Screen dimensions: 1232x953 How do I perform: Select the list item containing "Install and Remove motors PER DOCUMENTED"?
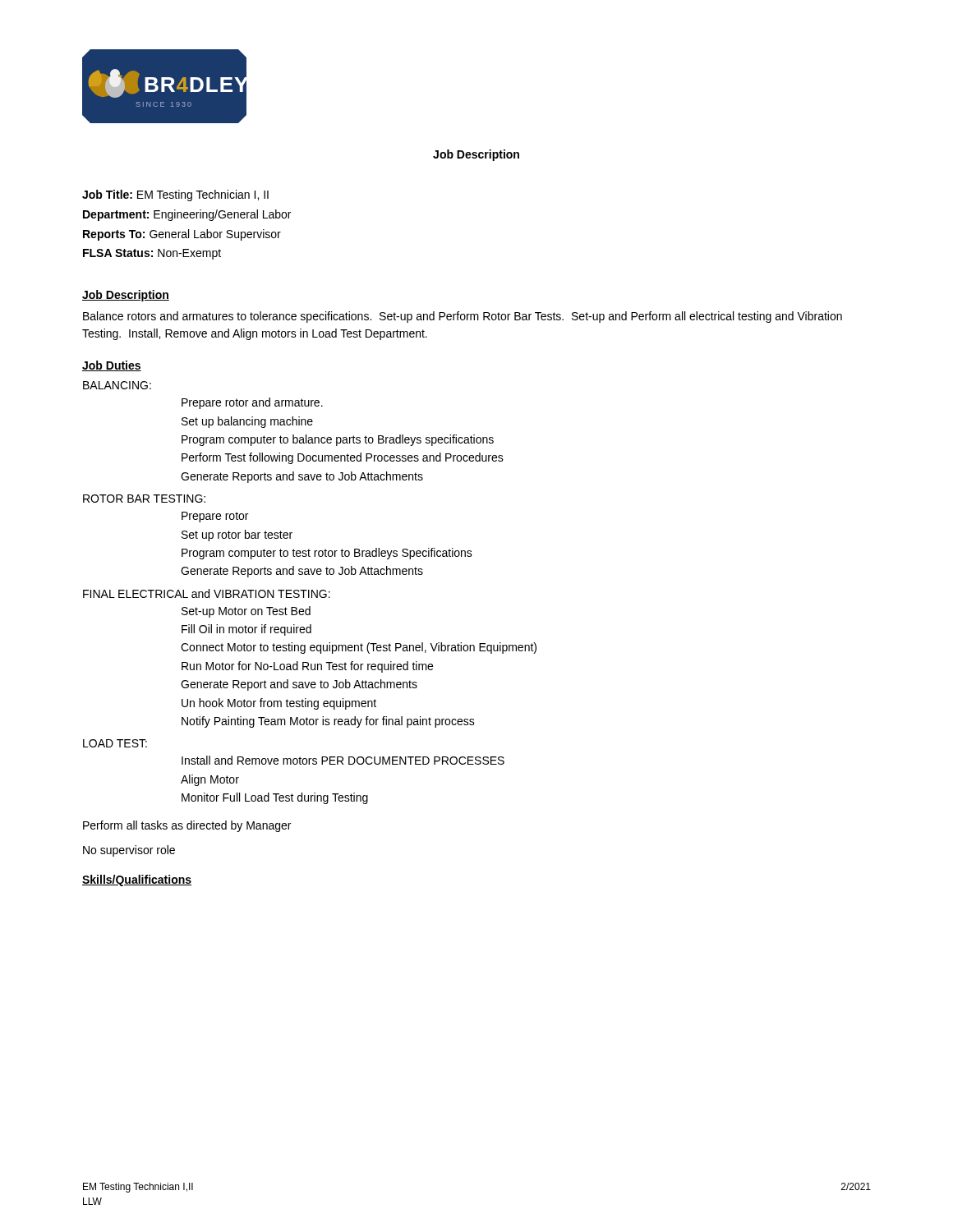pos(343,761)
